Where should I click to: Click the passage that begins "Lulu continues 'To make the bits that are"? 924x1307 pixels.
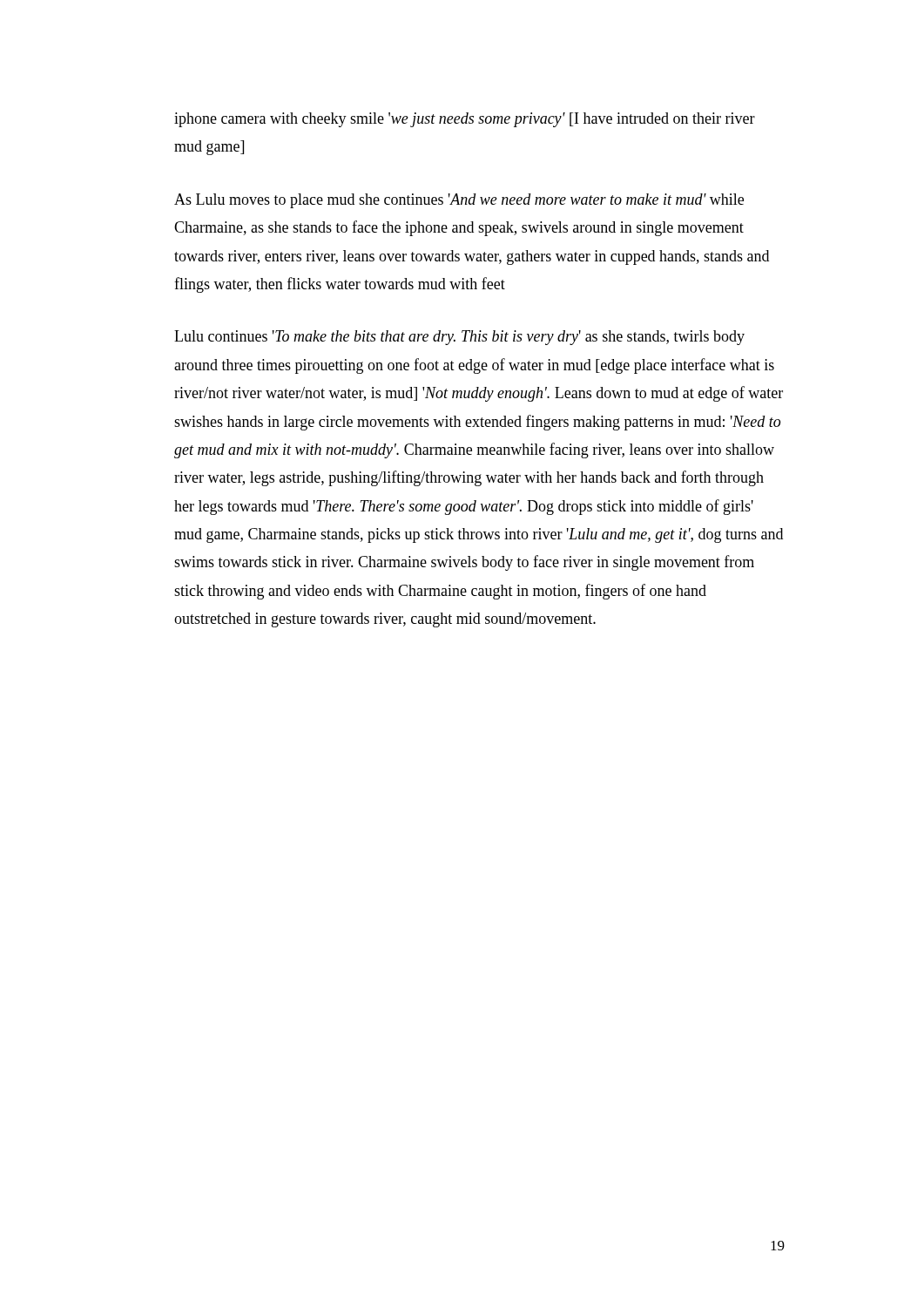(479, 478)
